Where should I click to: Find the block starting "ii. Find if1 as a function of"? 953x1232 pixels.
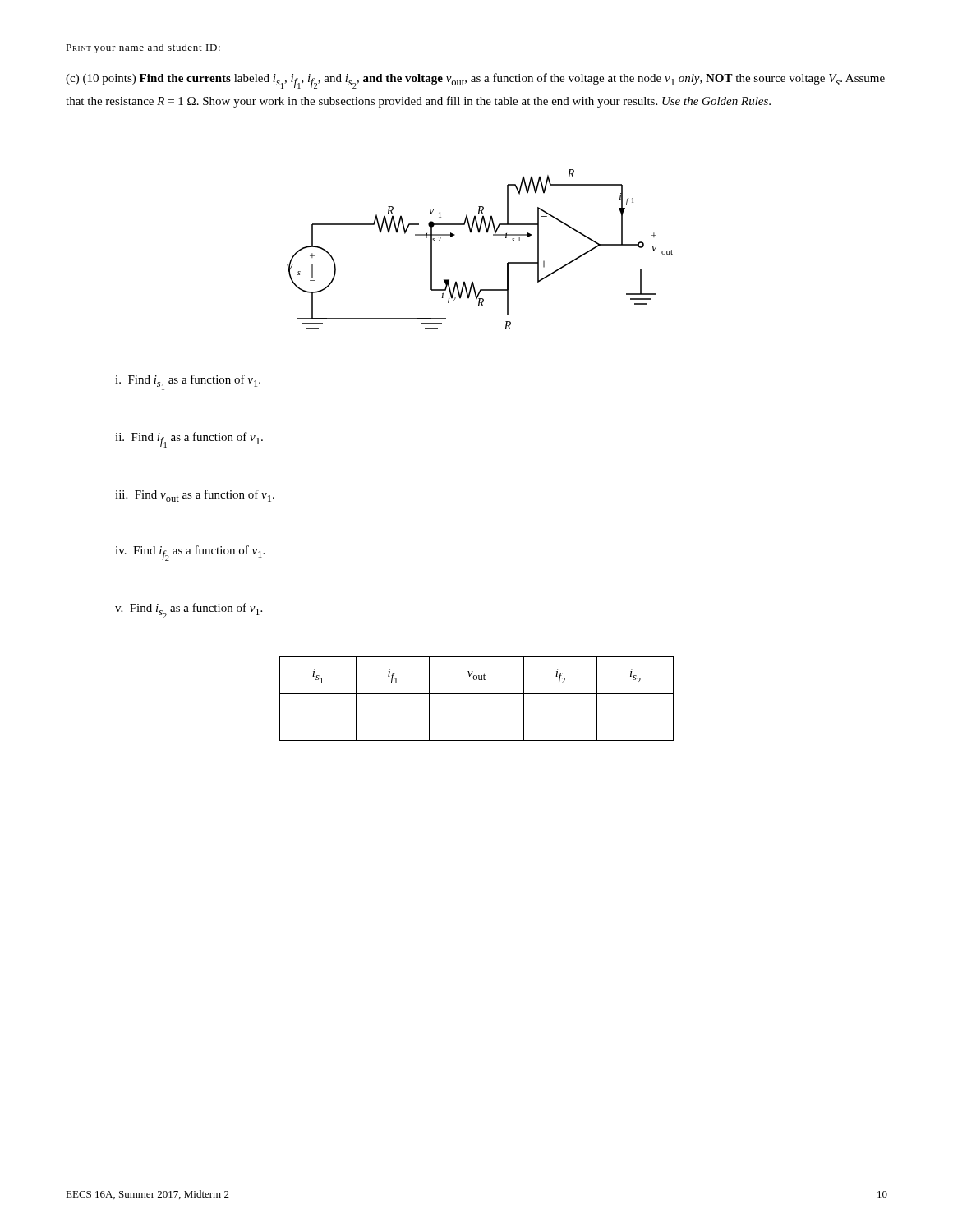click(189, 439)
